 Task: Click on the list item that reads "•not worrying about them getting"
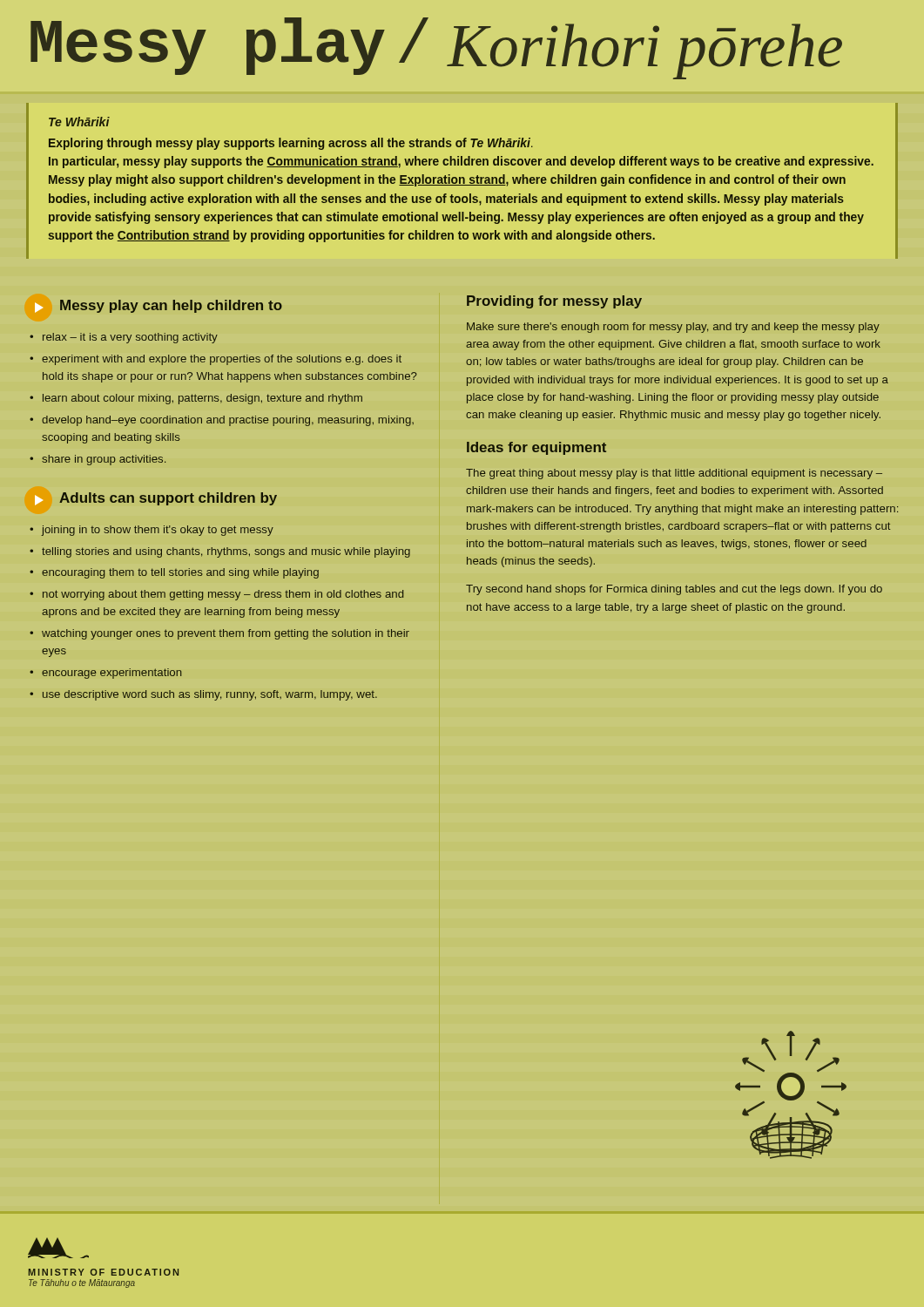[x=217, y=602]
